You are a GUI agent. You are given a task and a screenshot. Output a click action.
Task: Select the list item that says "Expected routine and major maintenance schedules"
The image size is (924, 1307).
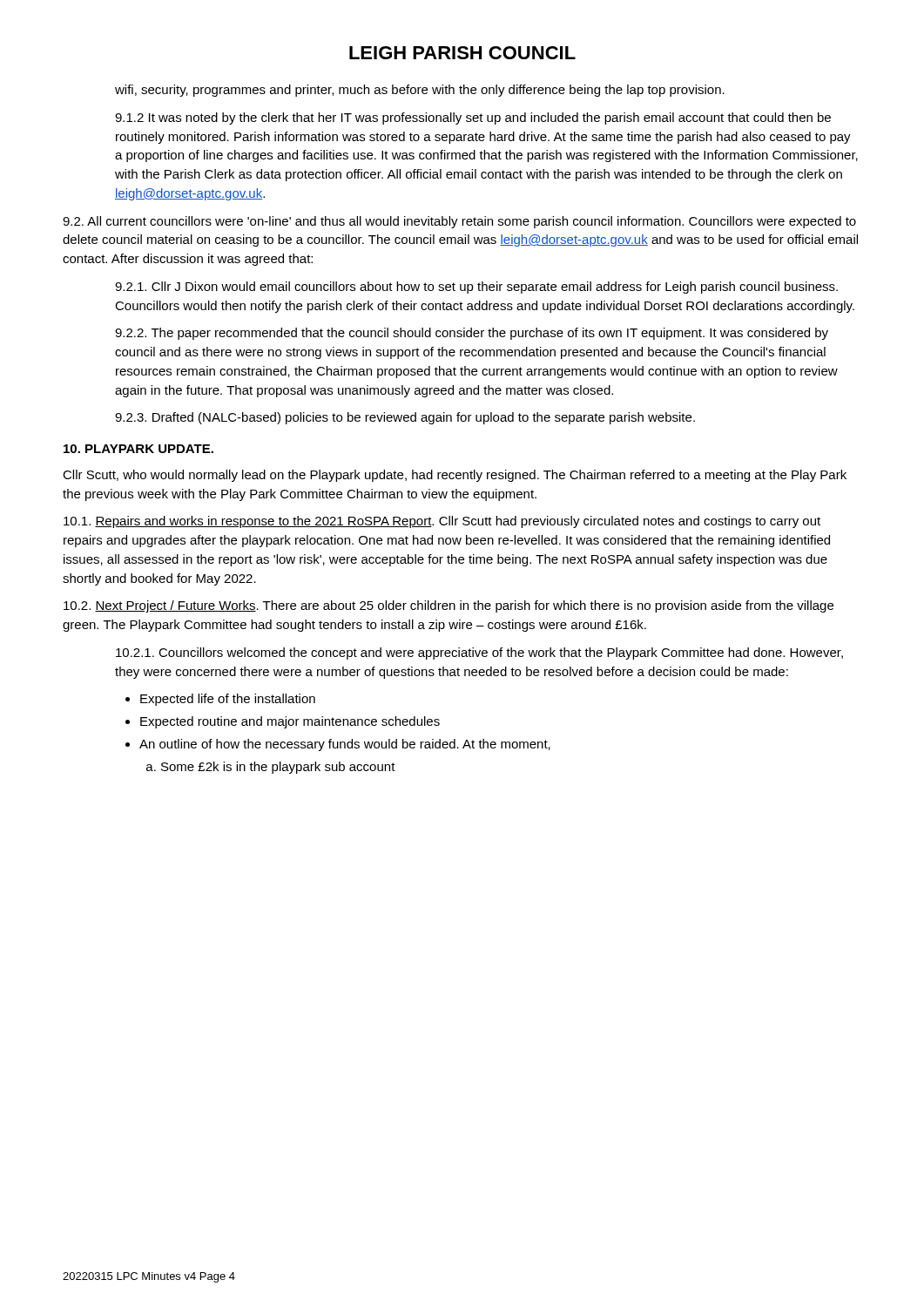(290, 721)
